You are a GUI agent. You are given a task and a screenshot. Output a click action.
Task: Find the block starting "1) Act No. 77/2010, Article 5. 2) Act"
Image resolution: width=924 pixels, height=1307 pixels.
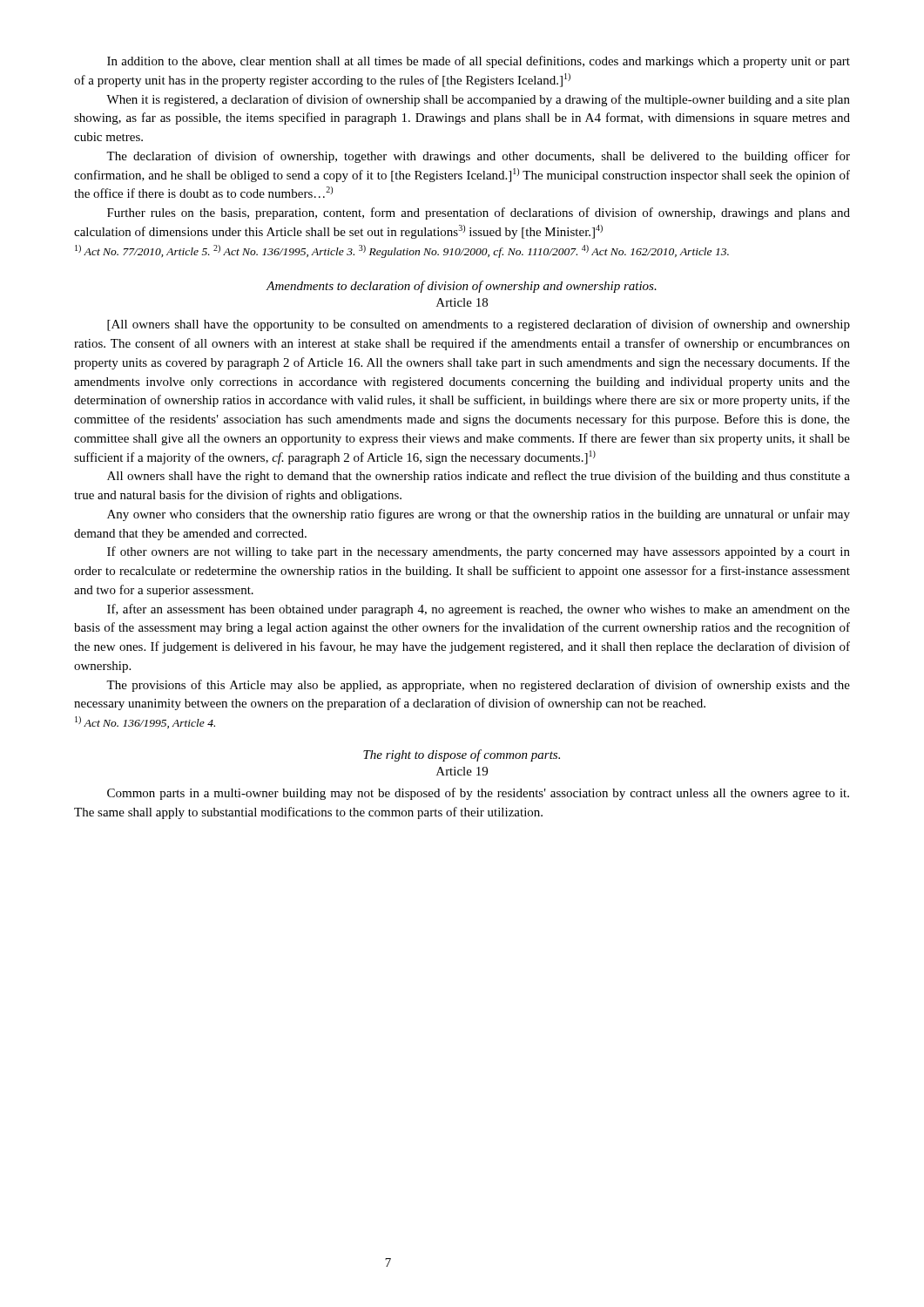click(x=462, y=252)
